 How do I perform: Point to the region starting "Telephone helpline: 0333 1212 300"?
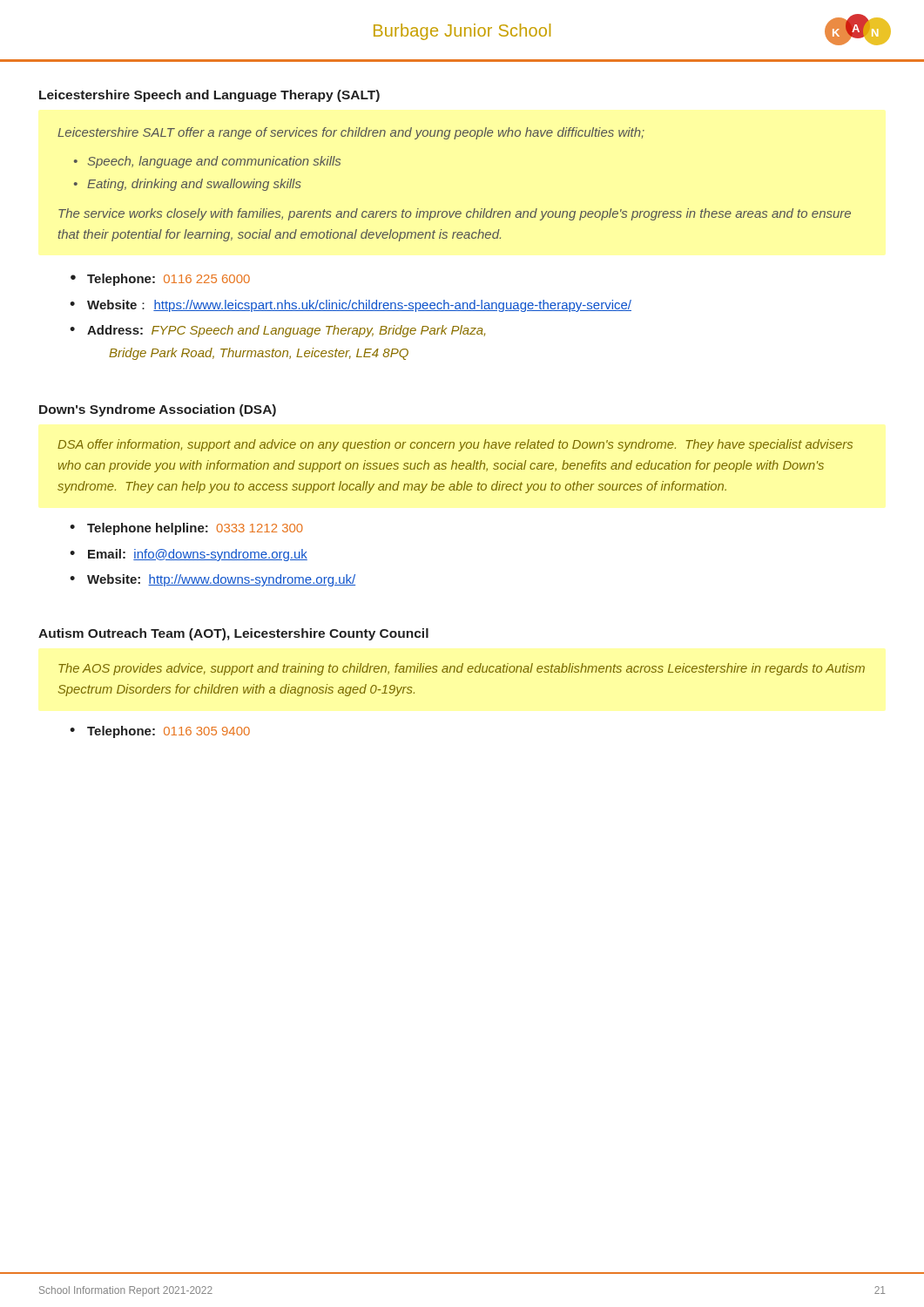[195, 528]
